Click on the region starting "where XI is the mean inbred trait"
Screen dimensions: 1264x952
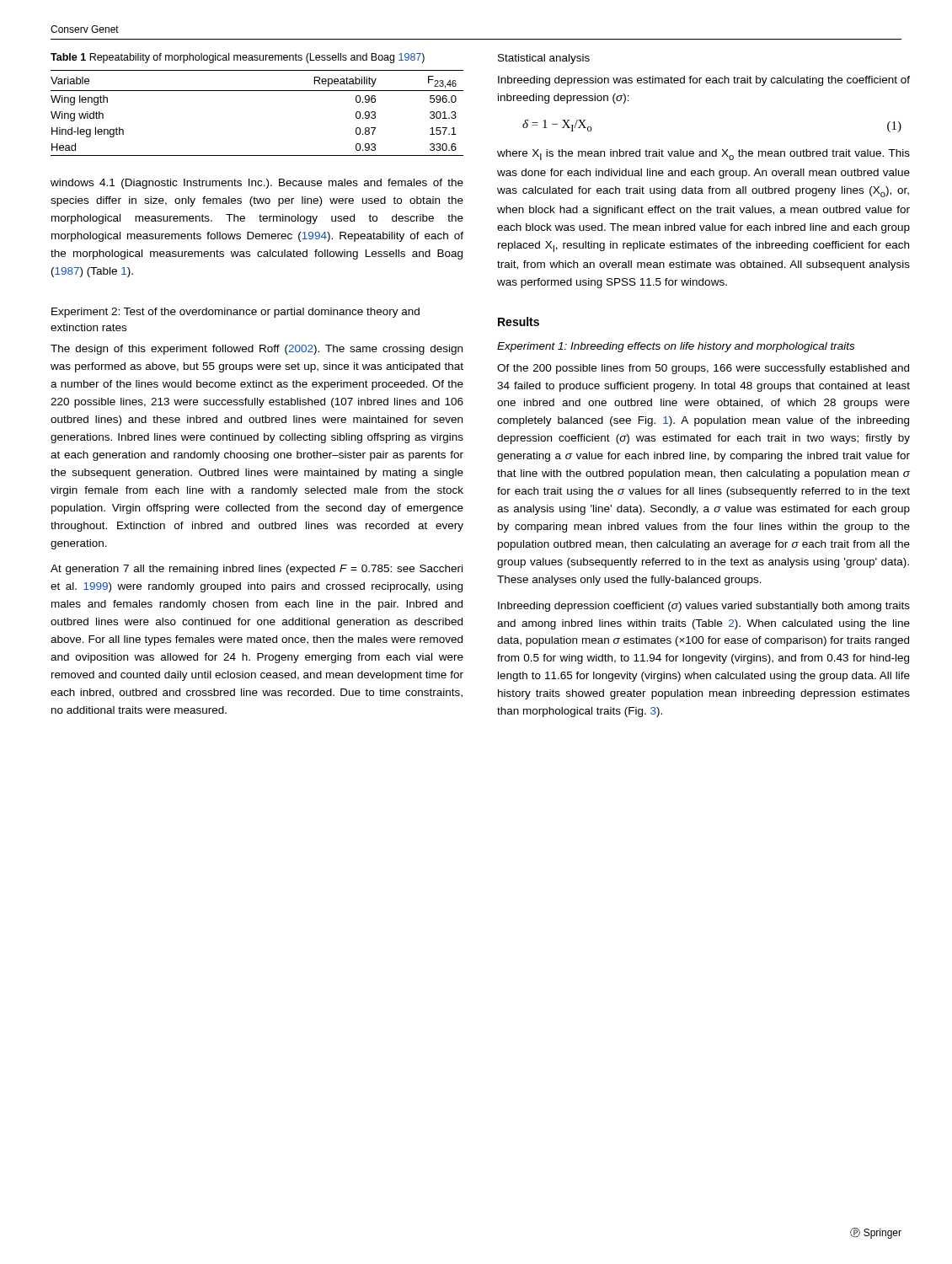coord(703,217)
